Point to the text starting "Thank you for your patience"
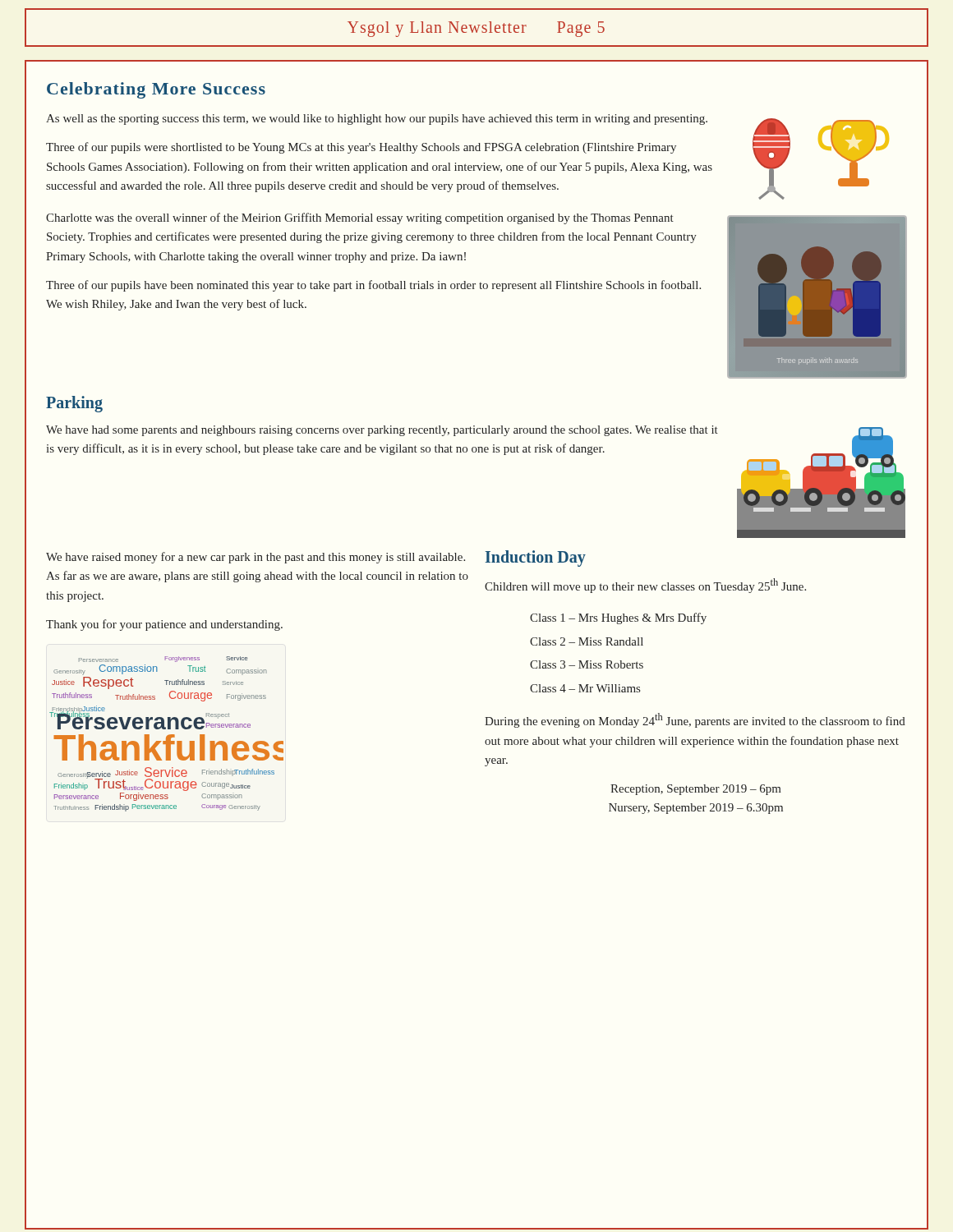The height and width of the screenshot is (1232, 953). click(165, 624)
